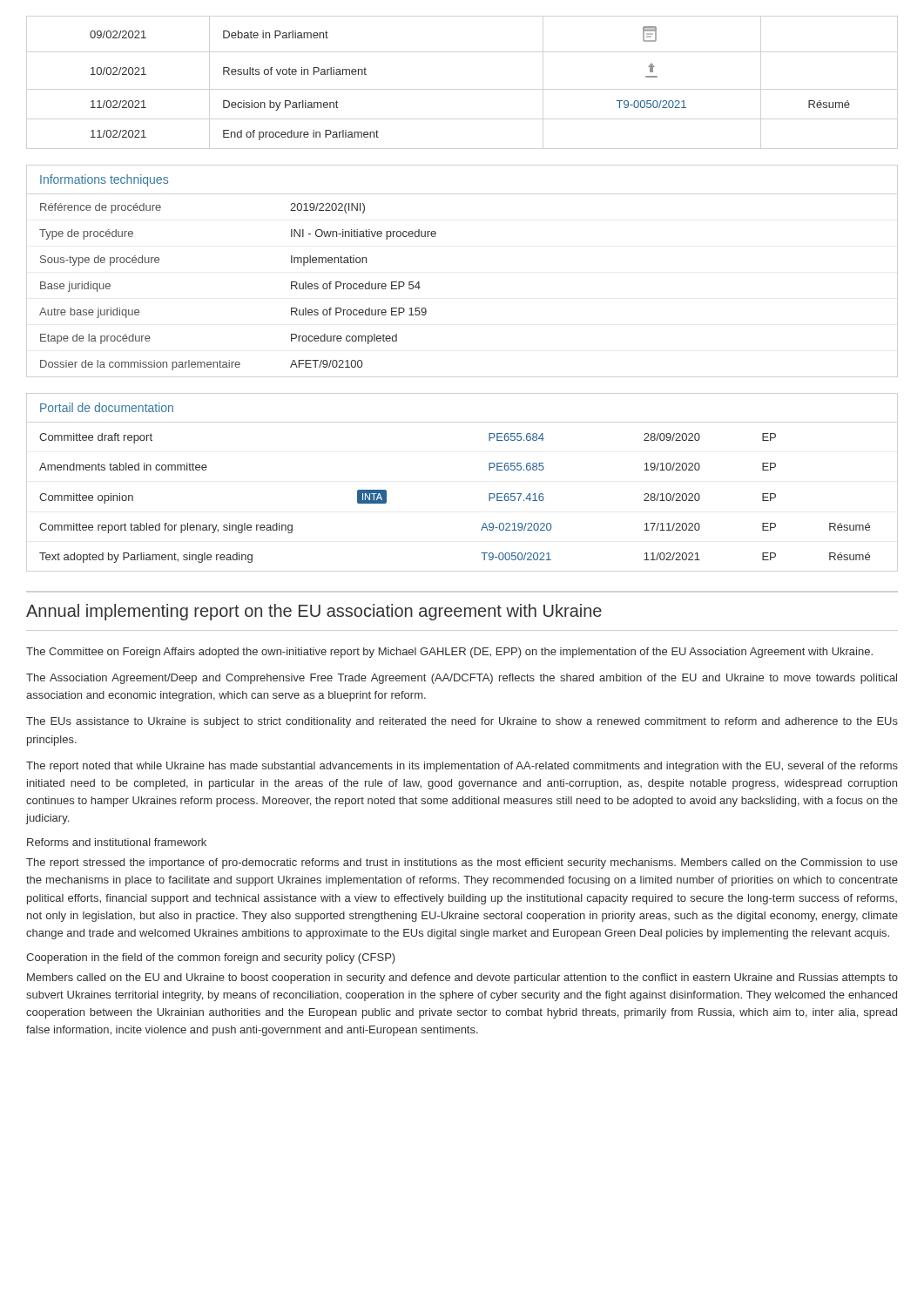Locate the text block starting "The report noted"
The width and height of the screenshot is (924, 1307).
tap(462, 792)
